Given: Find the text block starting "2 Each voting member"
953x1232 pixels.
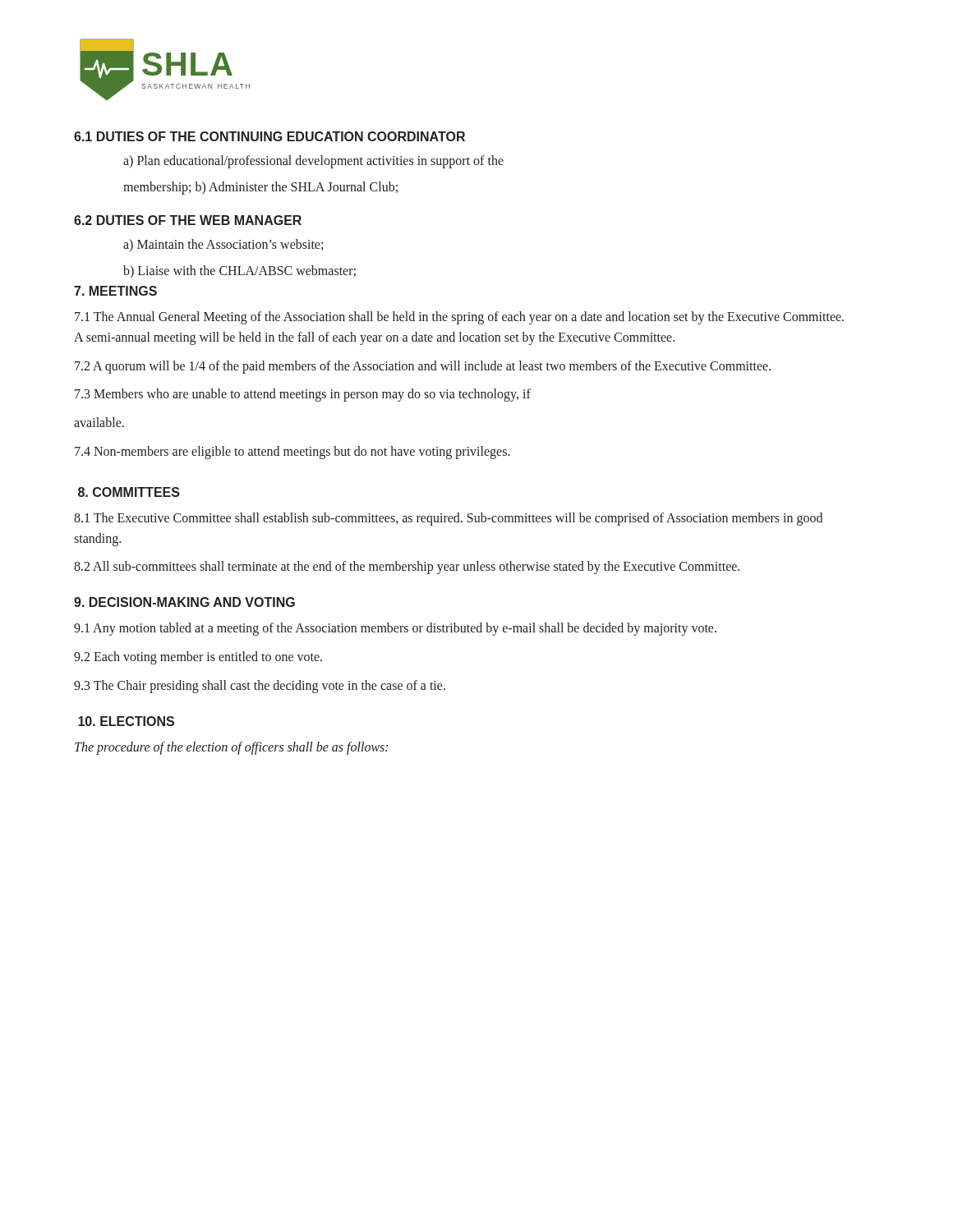Looking at the screenshot, I should [198, 657].
